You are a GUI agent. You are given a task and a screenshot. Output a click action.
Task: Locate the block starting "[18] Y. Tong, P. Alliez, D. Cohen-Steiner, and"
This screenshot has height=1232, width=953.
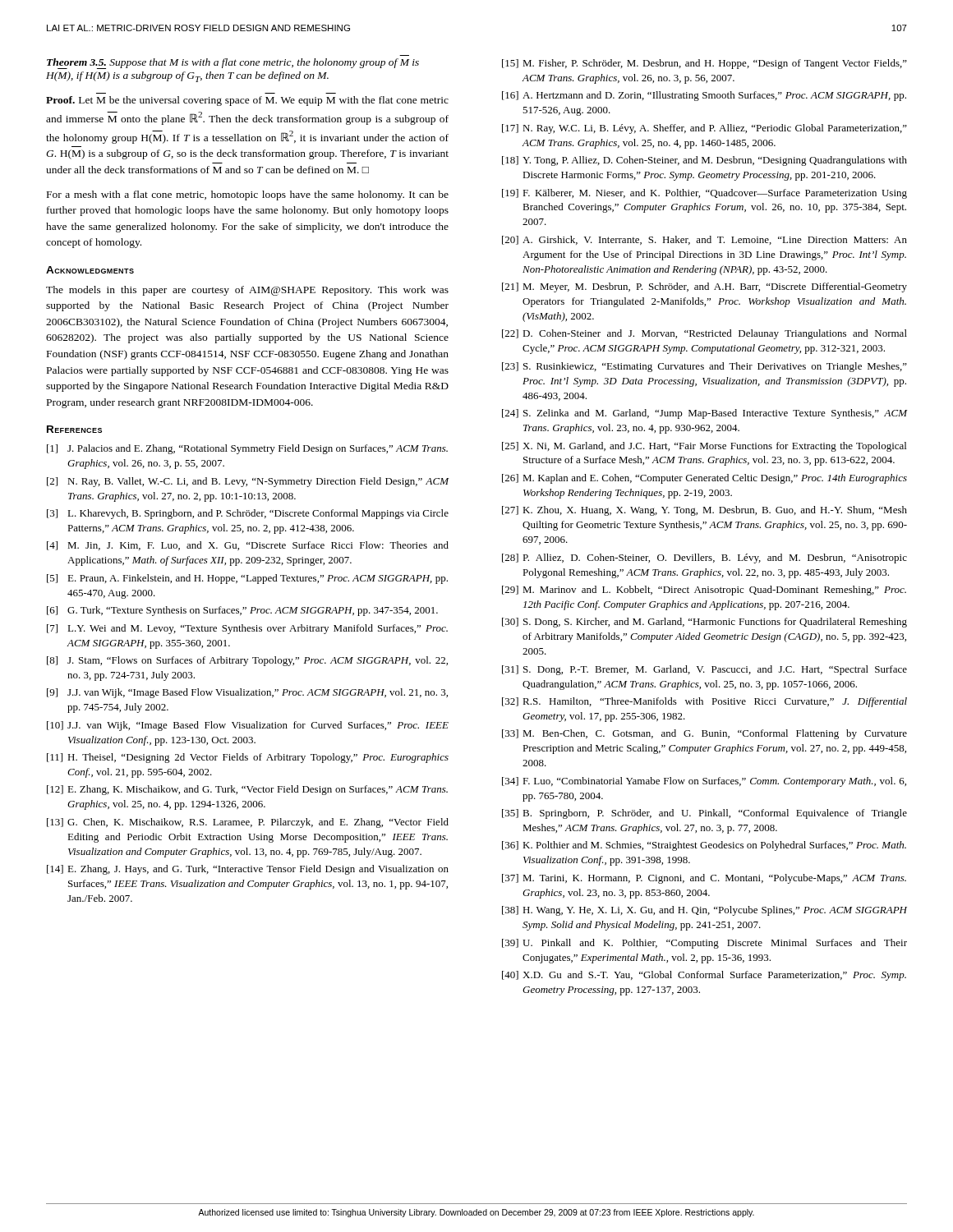[x=704, y=168]
